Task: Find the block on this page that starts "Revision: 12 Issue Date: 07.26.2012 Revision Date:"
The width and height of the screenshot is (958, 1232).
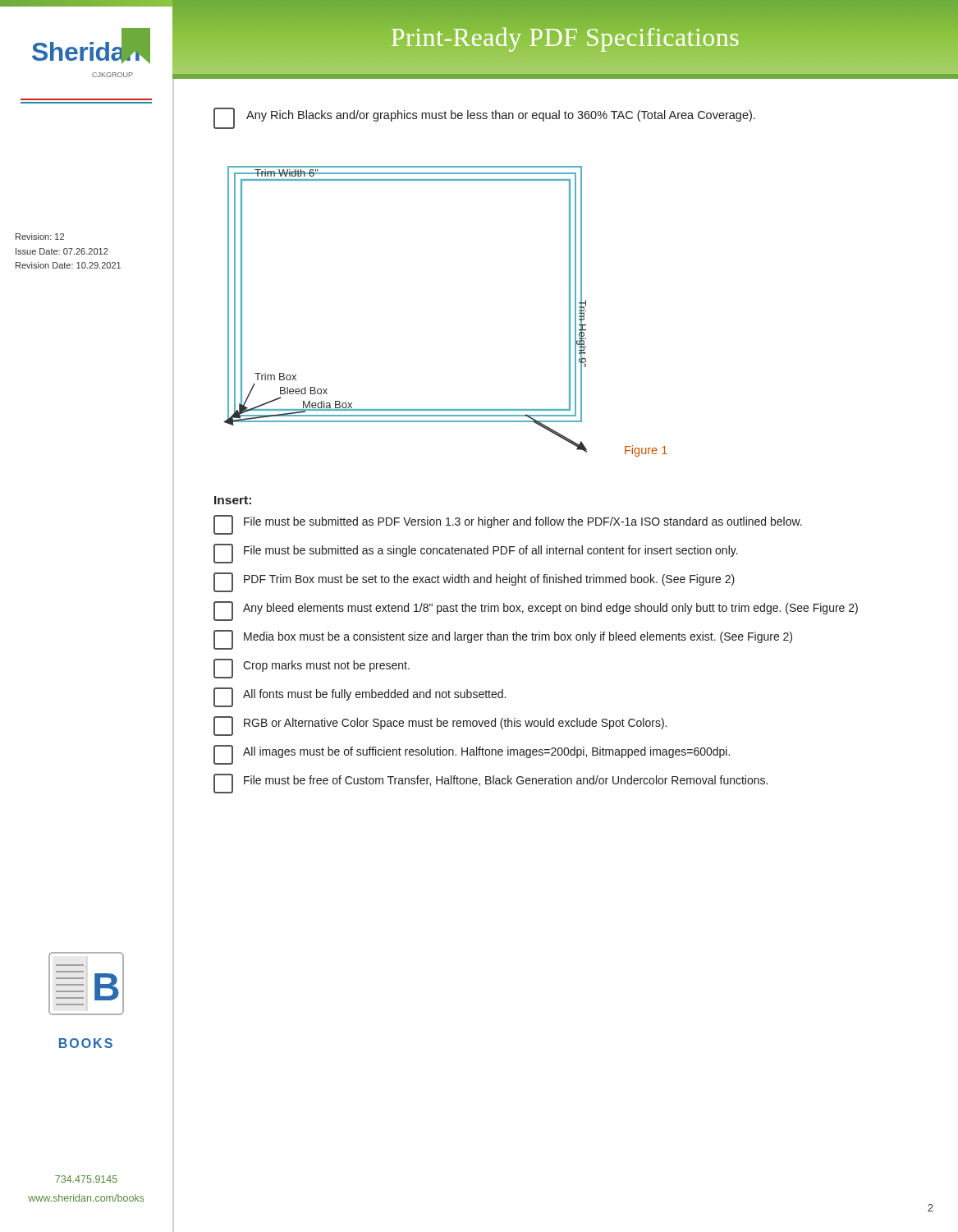Action: tap(68, 251)
